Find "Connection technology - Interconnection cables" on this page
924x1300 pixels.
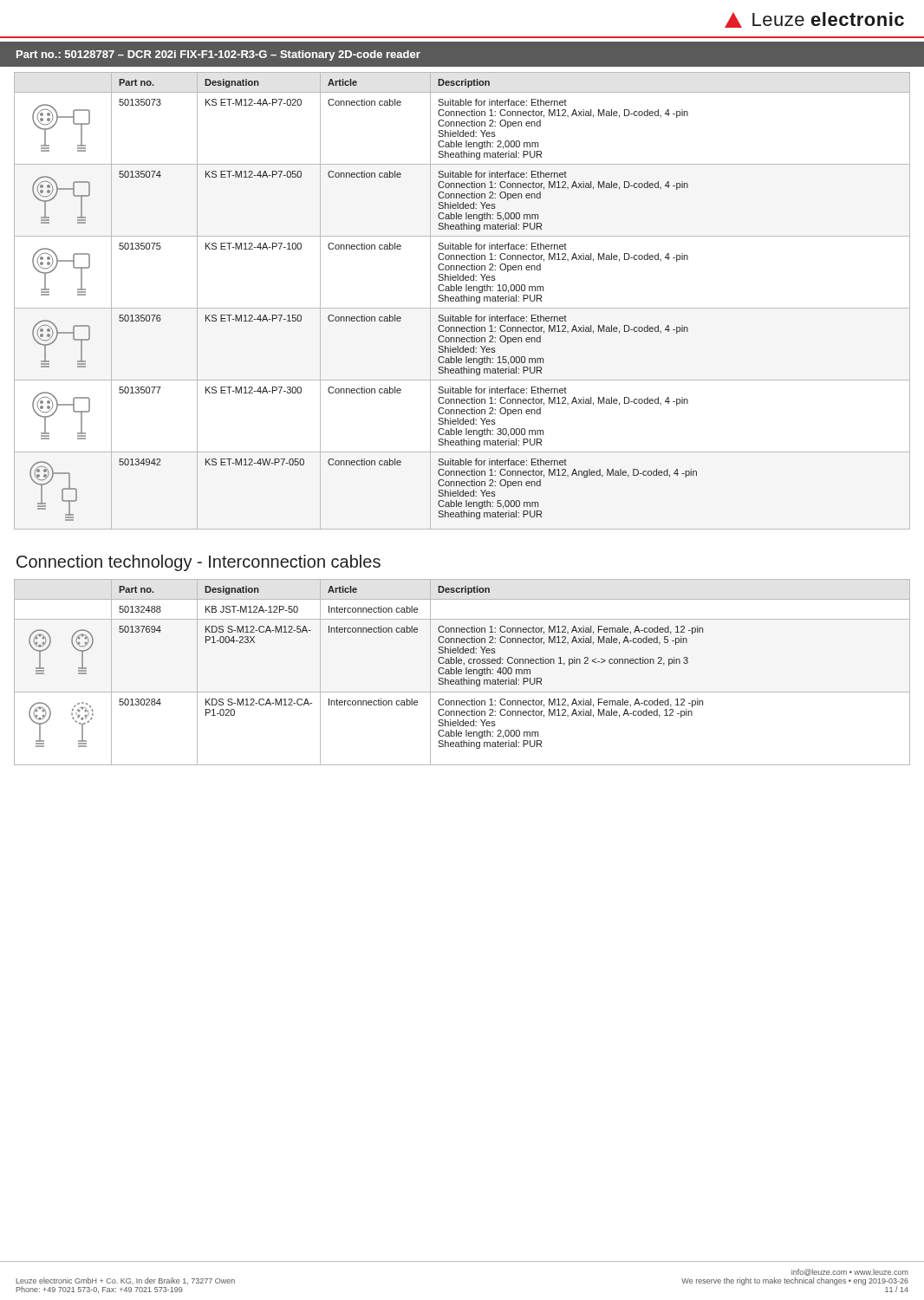point(198,562)
